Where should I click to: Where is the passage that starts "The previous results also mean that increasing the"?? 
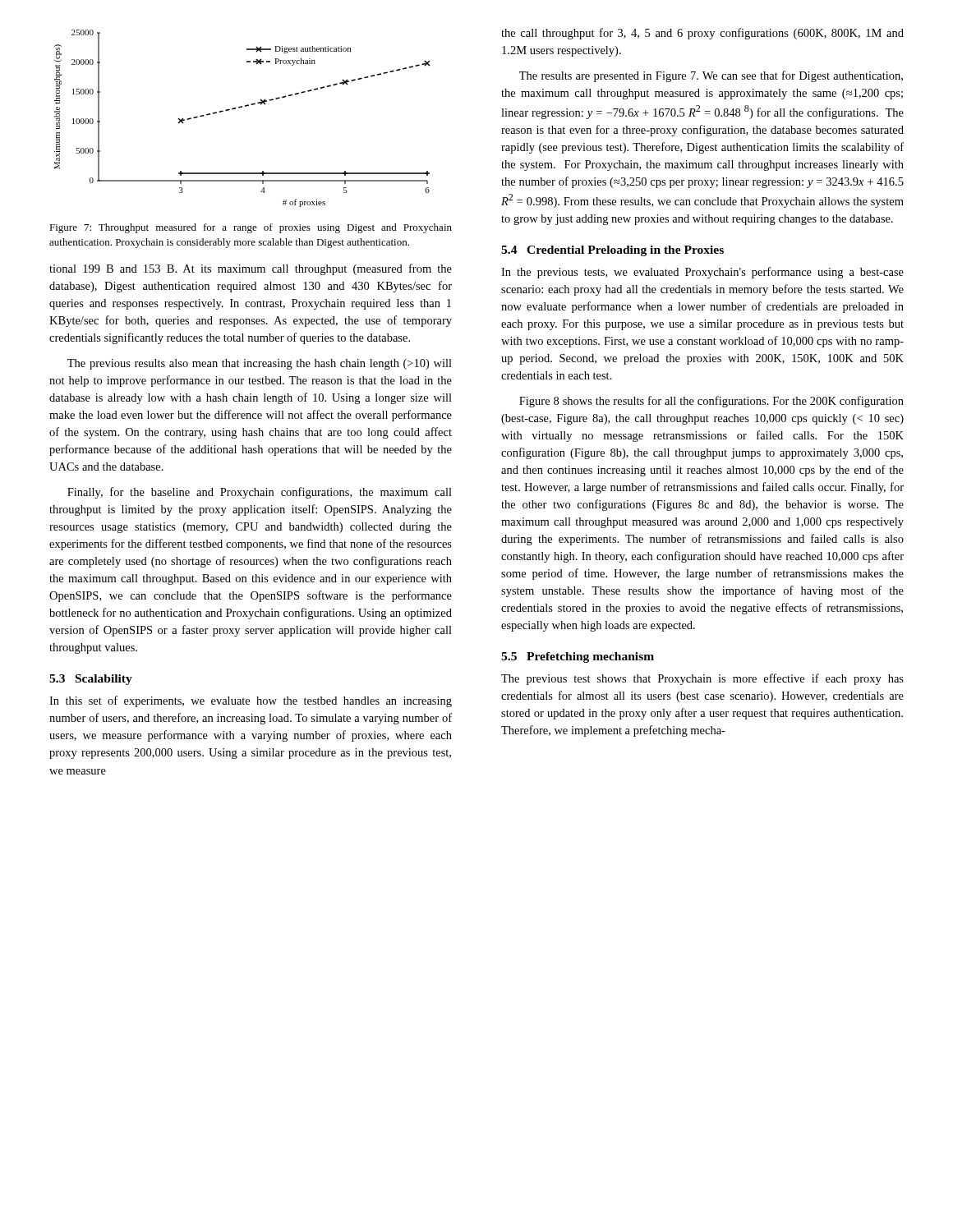[x=251, y=415]
